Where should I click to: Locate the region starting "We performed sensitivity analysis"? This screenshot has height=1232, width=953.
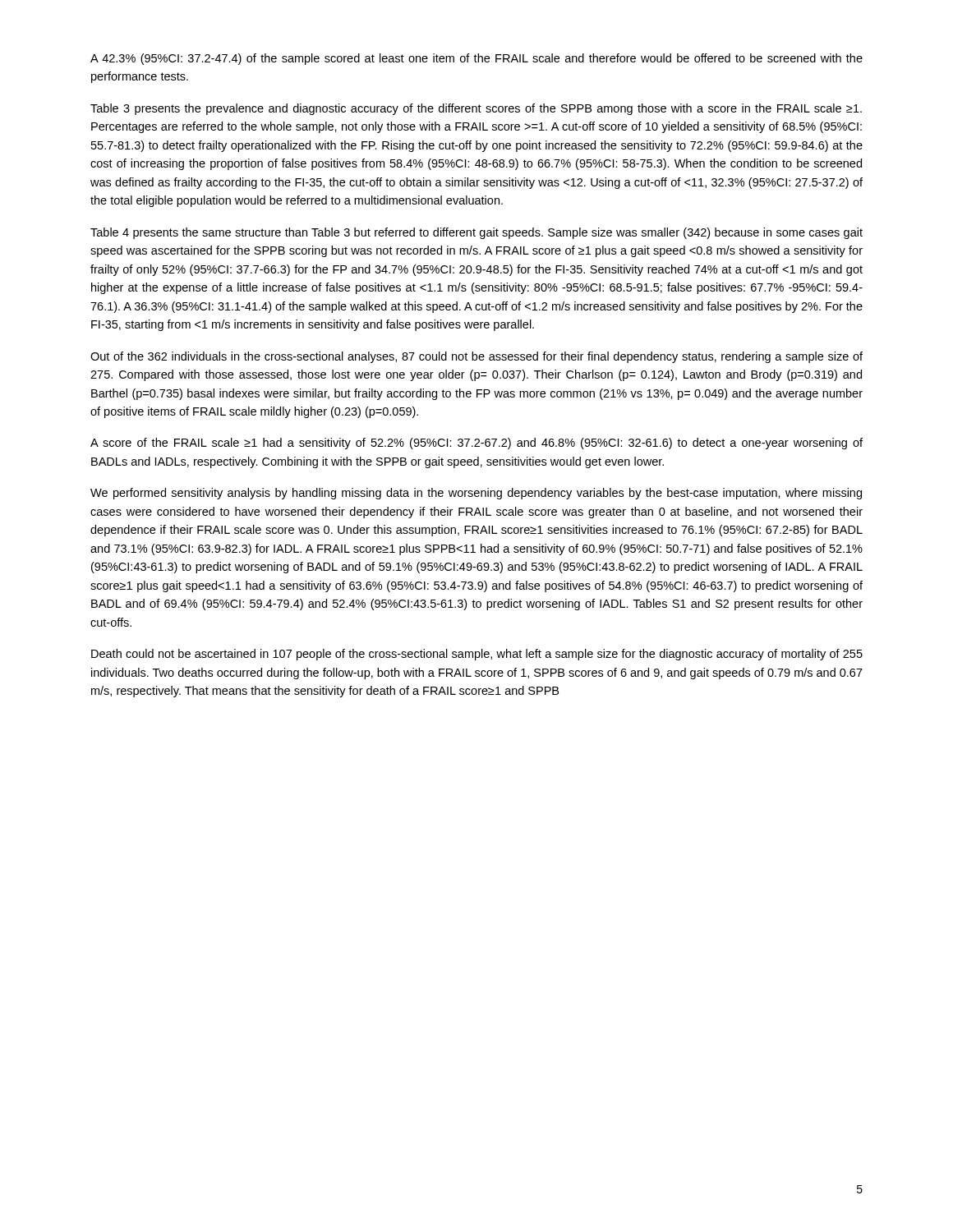(x=476, y=558)
